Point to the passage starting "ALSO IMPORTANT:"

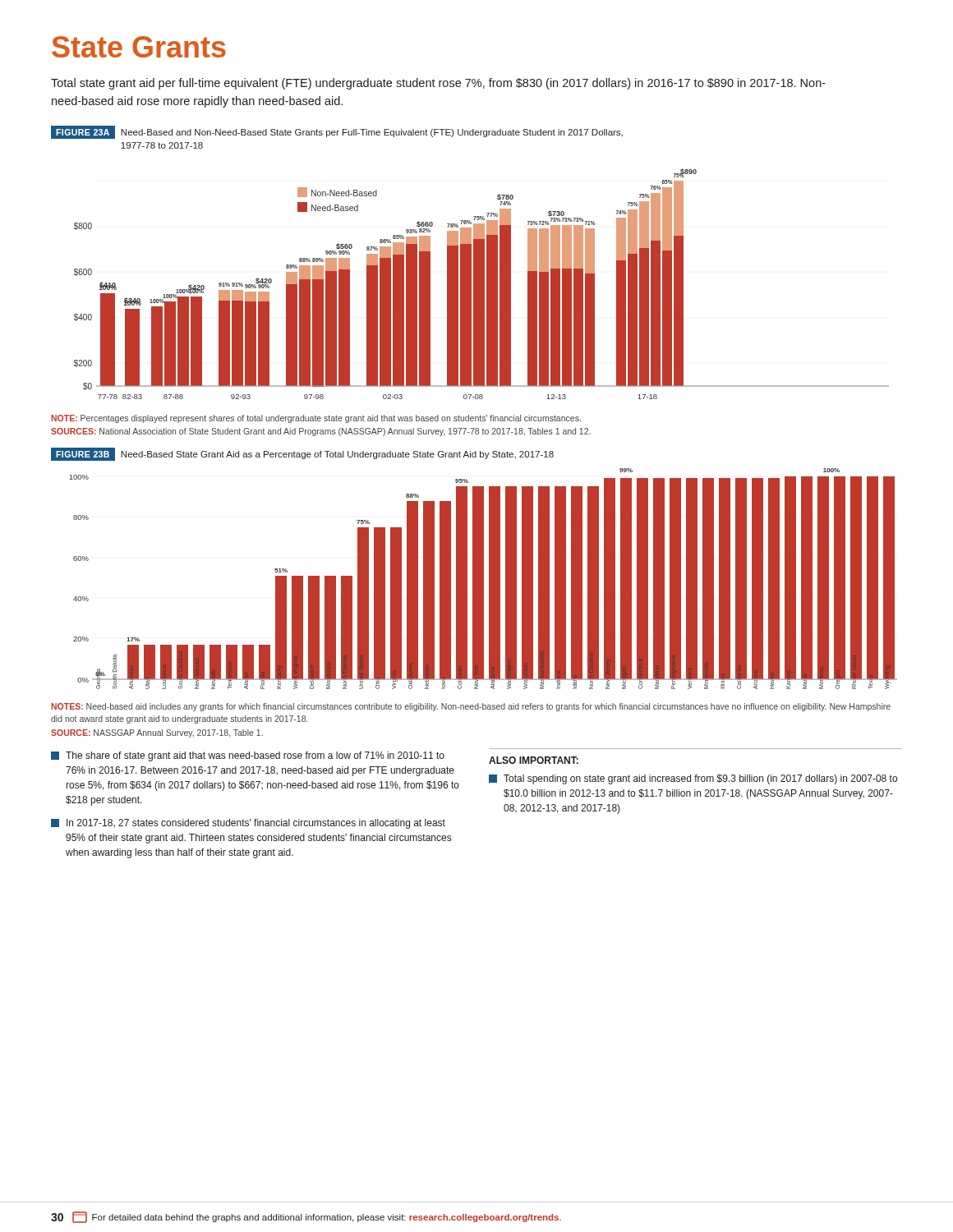pos(534,761)
